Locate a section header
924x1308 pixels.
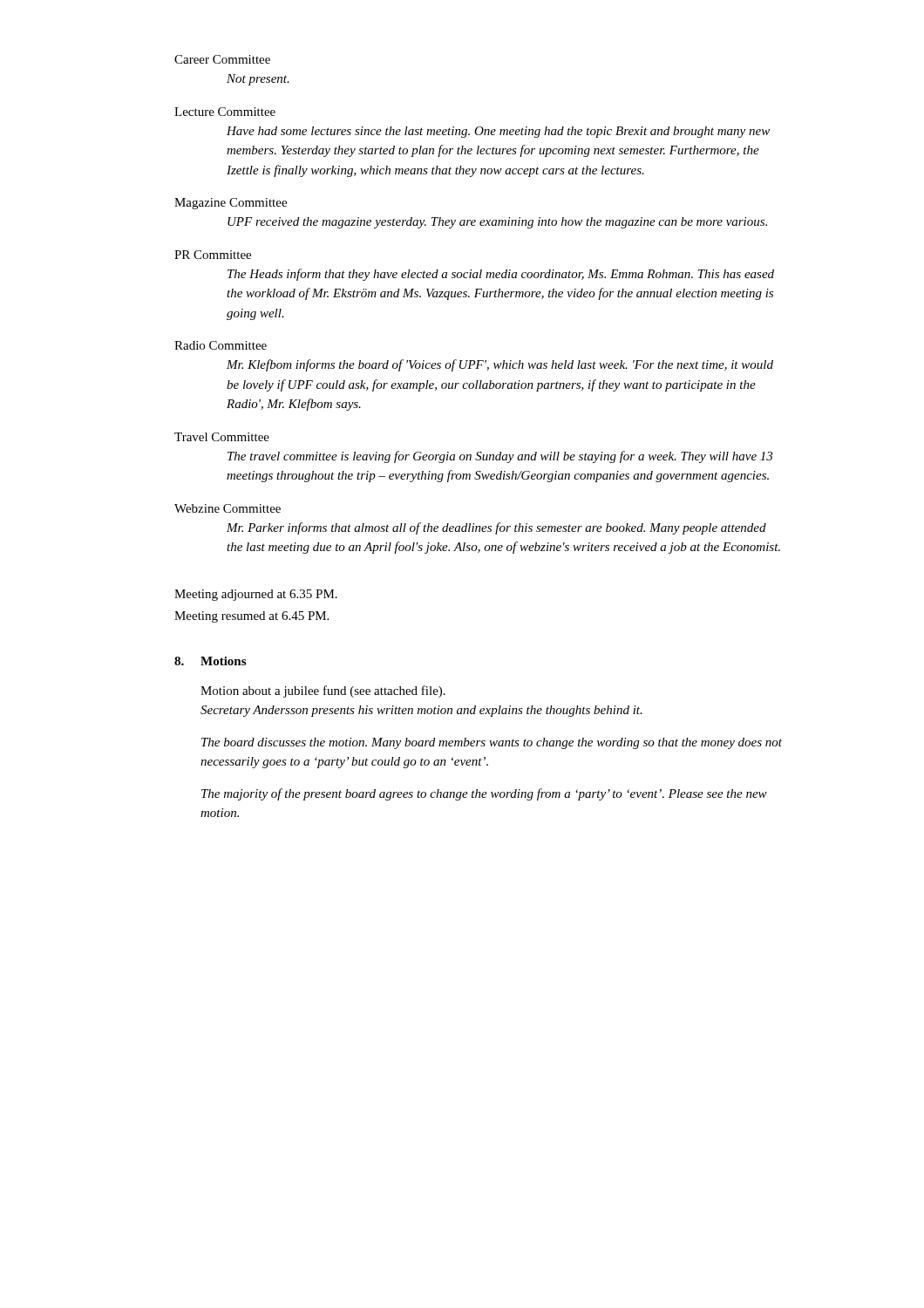[x=479, y=744]
